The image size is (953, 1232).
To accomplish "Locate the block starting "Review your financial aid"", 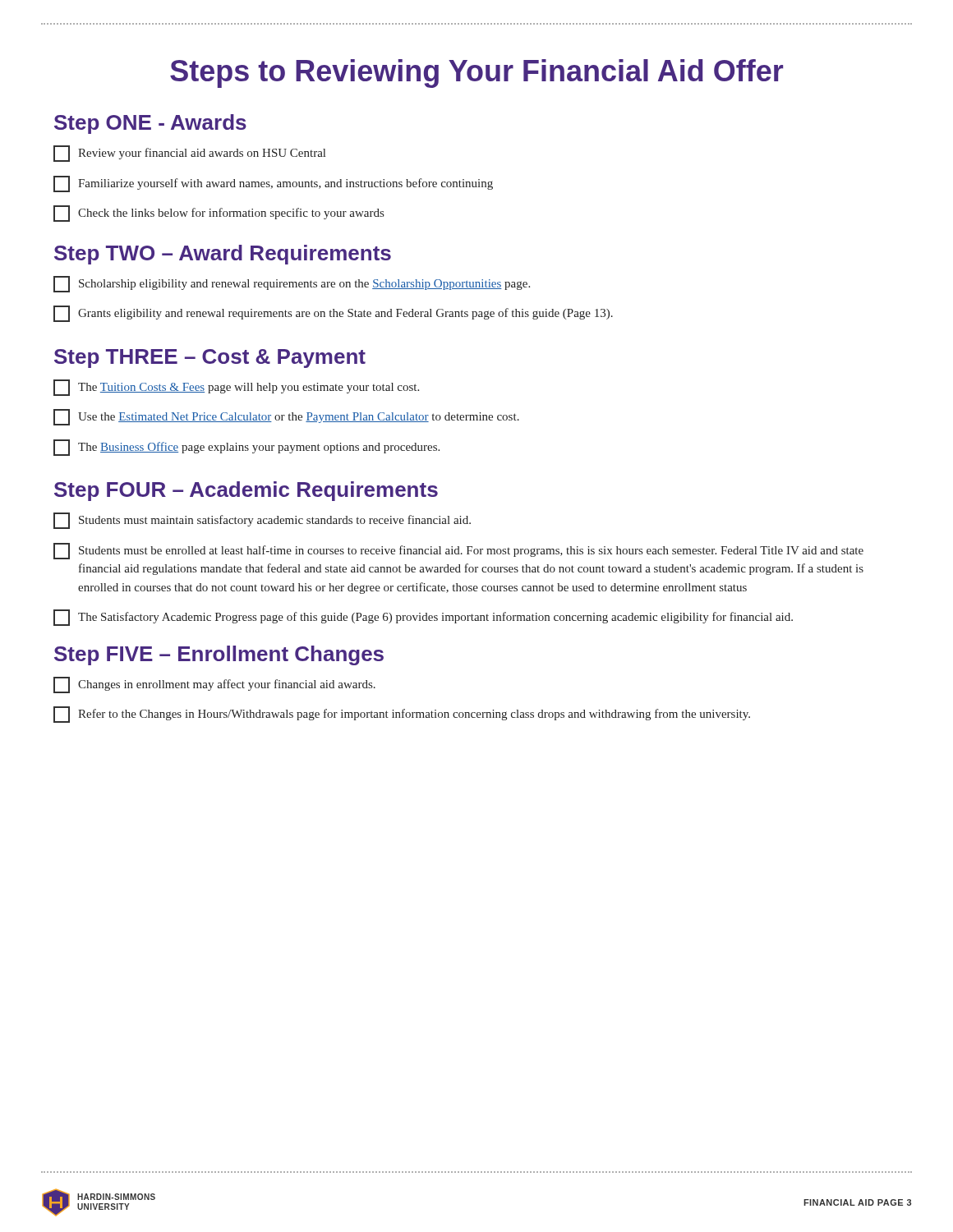I will coord(190,153).
